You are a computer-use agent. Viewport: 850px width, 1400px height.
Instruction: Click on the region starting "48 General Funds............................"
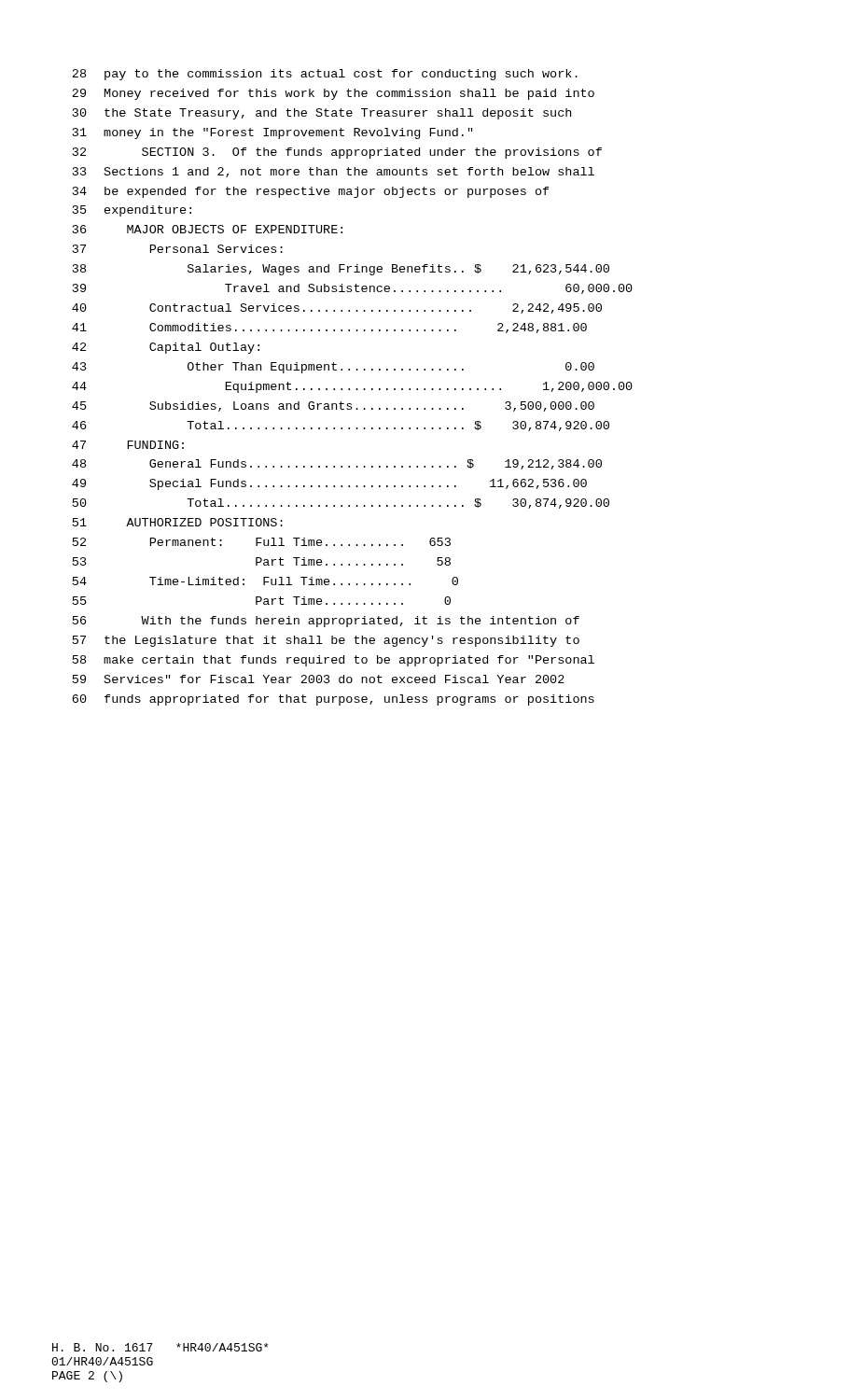[x=327, y=466]
